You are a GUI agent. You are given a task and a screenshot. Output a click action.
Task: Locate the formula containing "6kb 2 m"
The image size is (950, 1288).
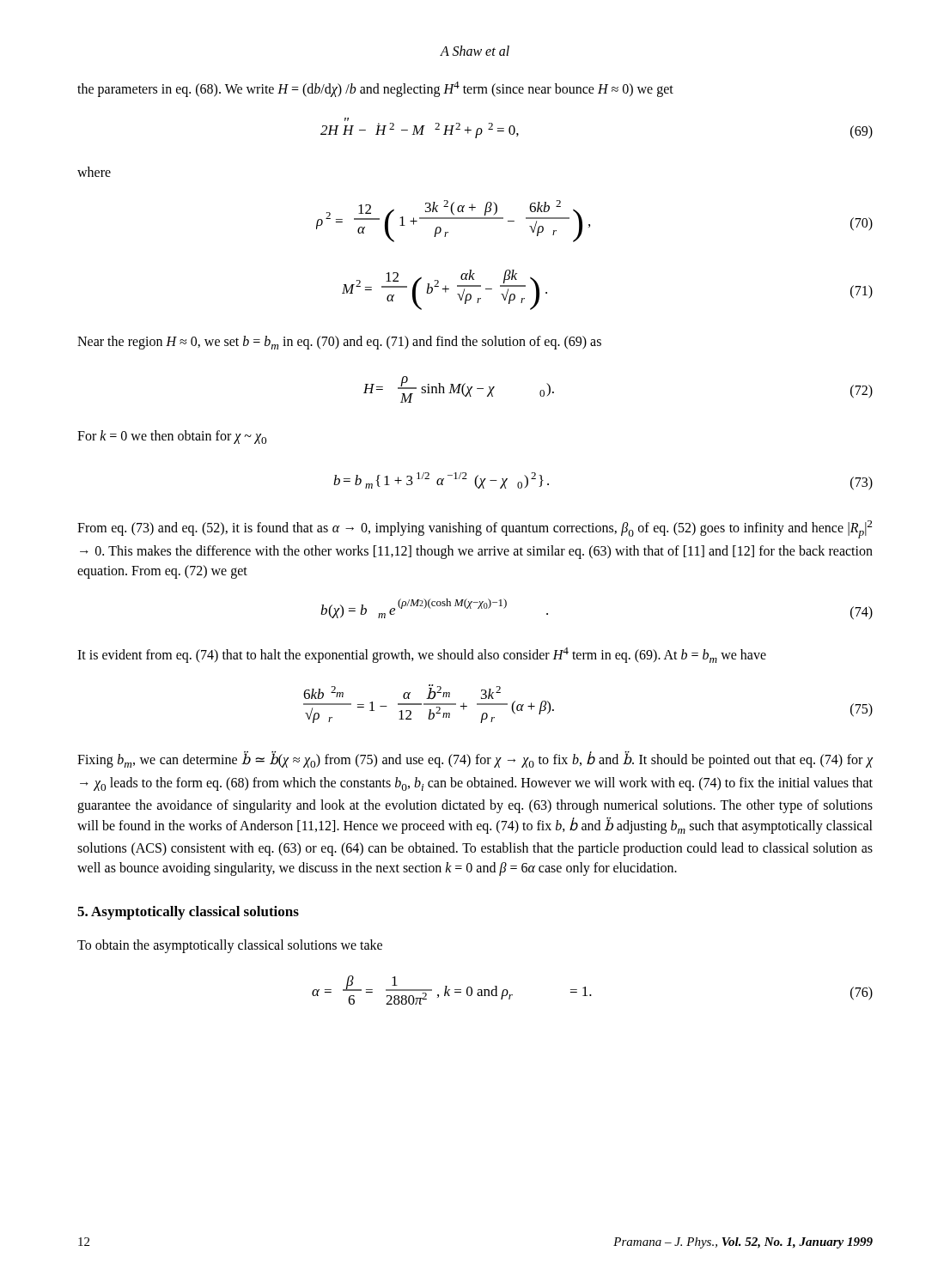coord(439,704)
